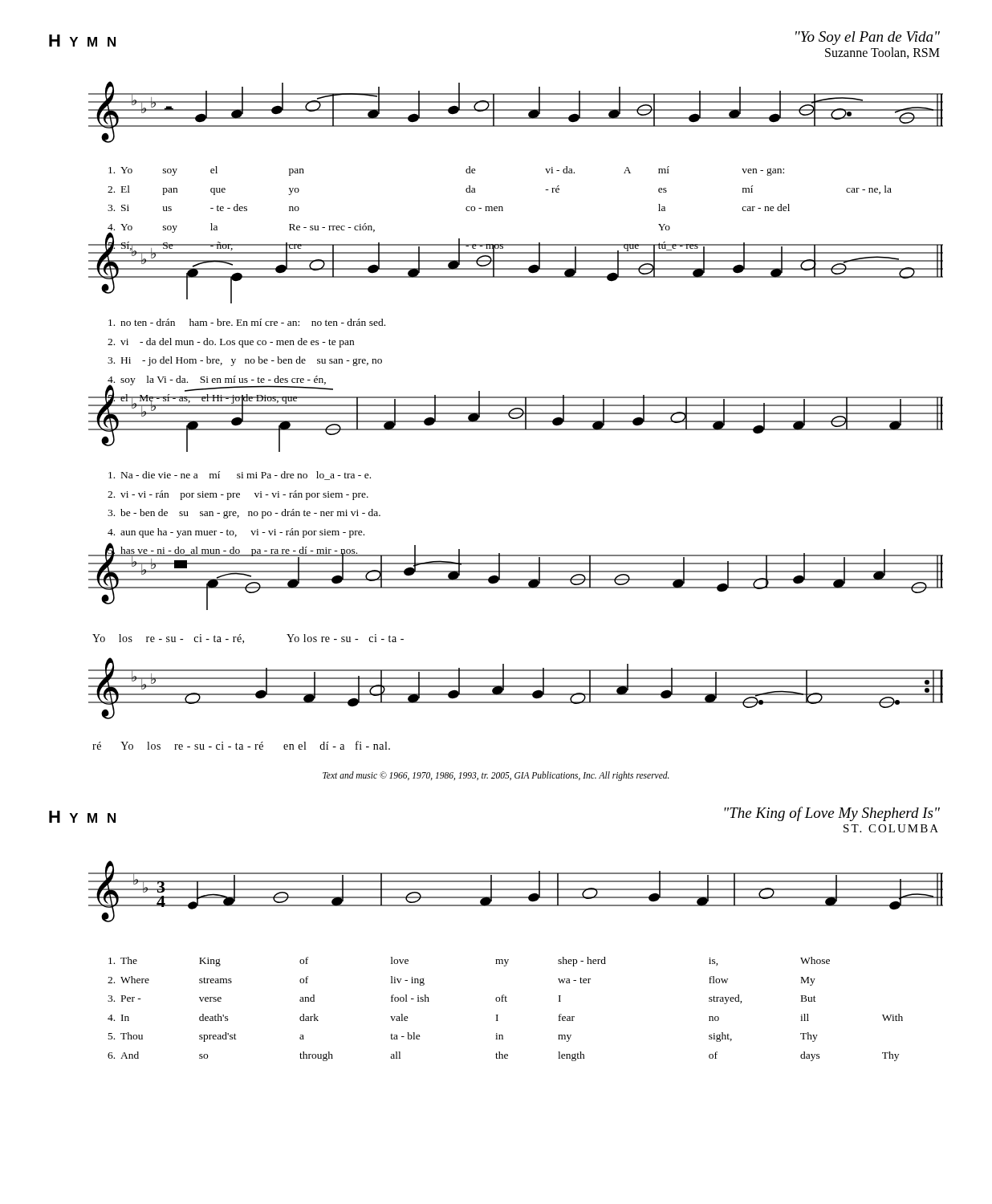
Task: Locate the block of text that opens with "no ten -"
Action: (x=247, y=322)
